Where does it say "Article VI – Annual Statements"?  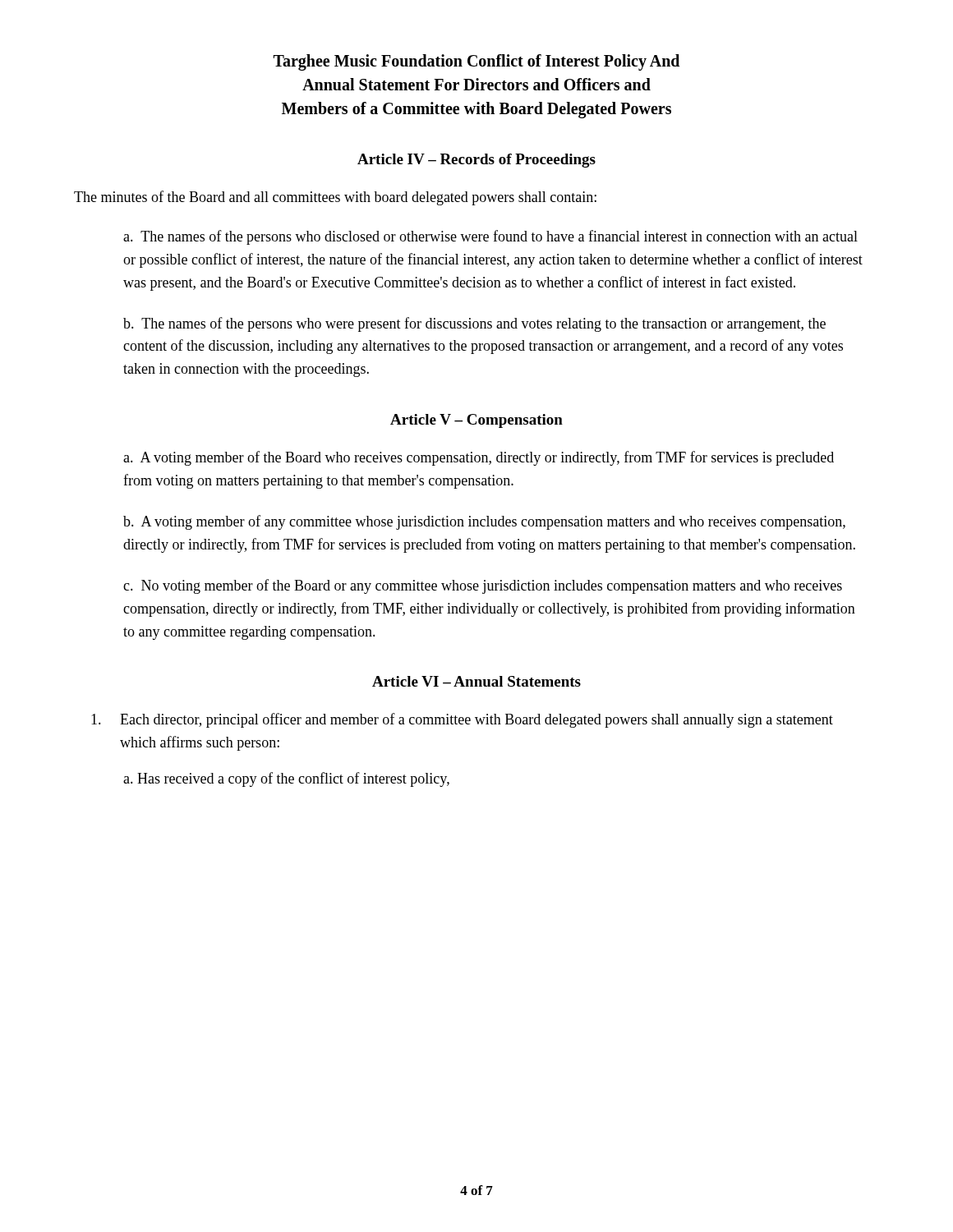[476, 682]
